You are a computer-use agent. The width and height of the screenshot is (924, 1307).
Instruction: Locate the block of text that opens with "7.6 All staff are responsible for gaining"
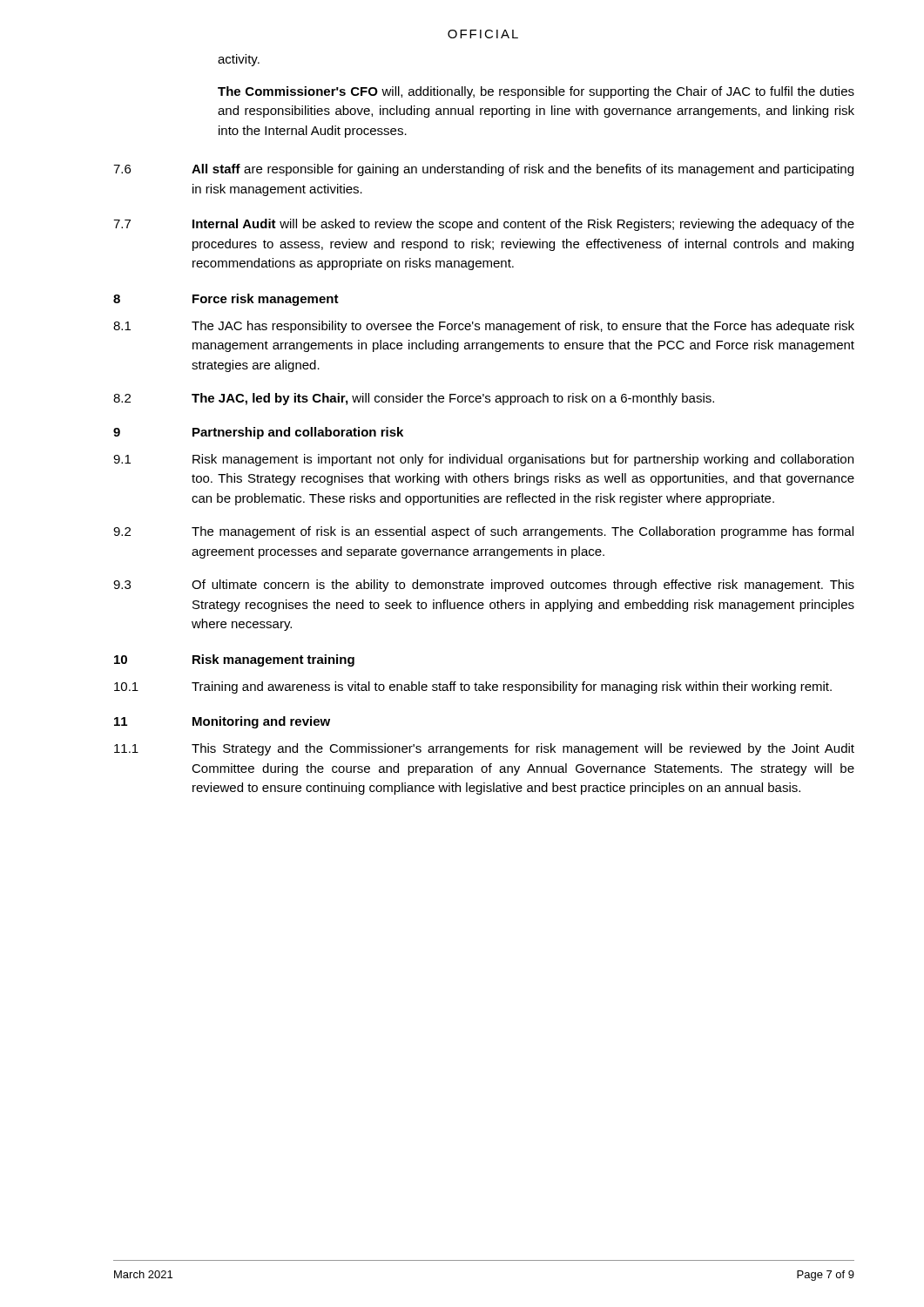click(x=484, y=179)
